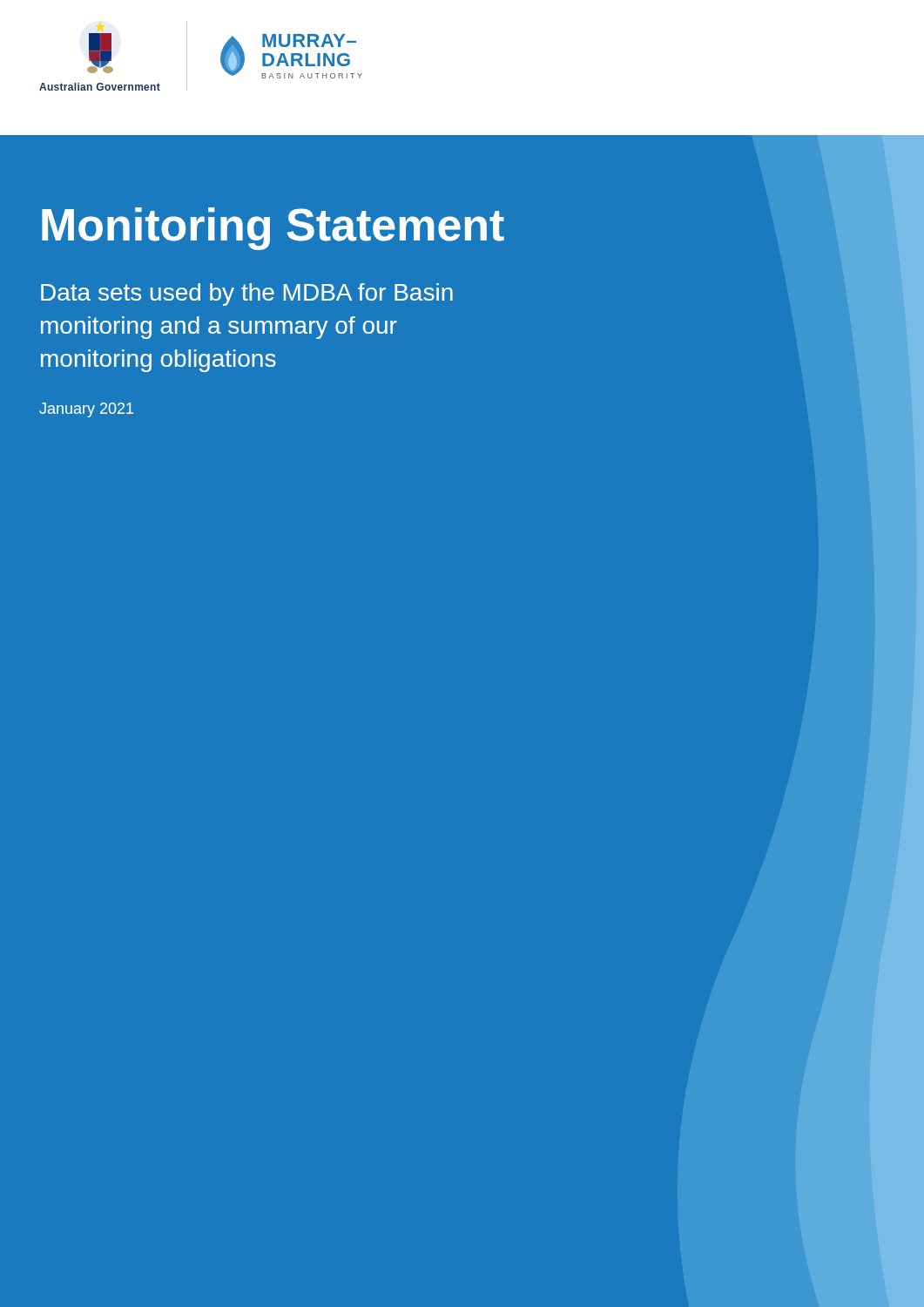
Task: Find the passage starting "Data sets used by the MDBA for"
Action: point(247,325)
